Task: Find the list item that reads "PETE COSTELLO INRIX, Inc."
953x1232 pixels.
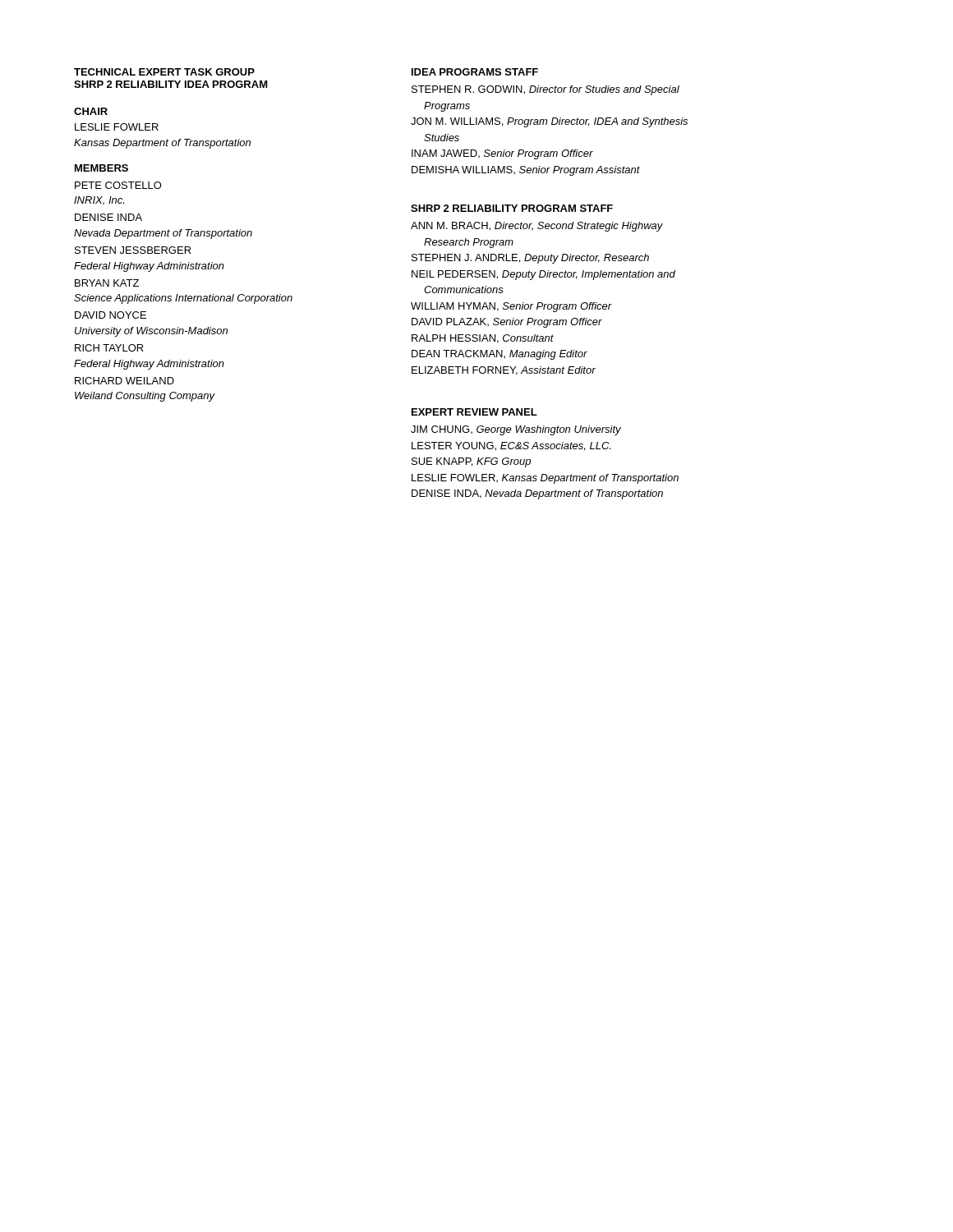Action: coord(118,185)
